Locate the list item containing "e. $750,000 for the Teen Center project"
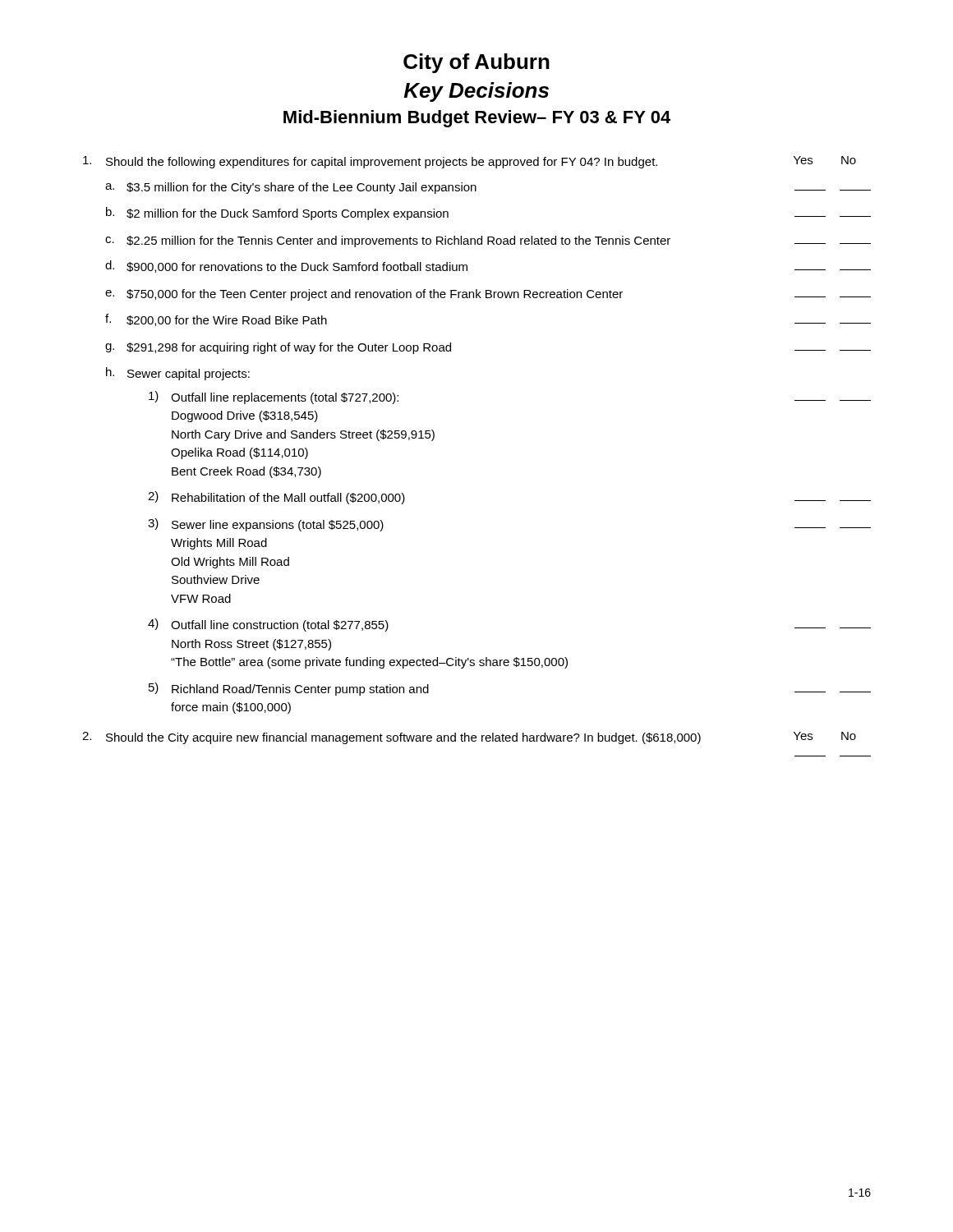953x1232 pixels. [x=488, y=294]
